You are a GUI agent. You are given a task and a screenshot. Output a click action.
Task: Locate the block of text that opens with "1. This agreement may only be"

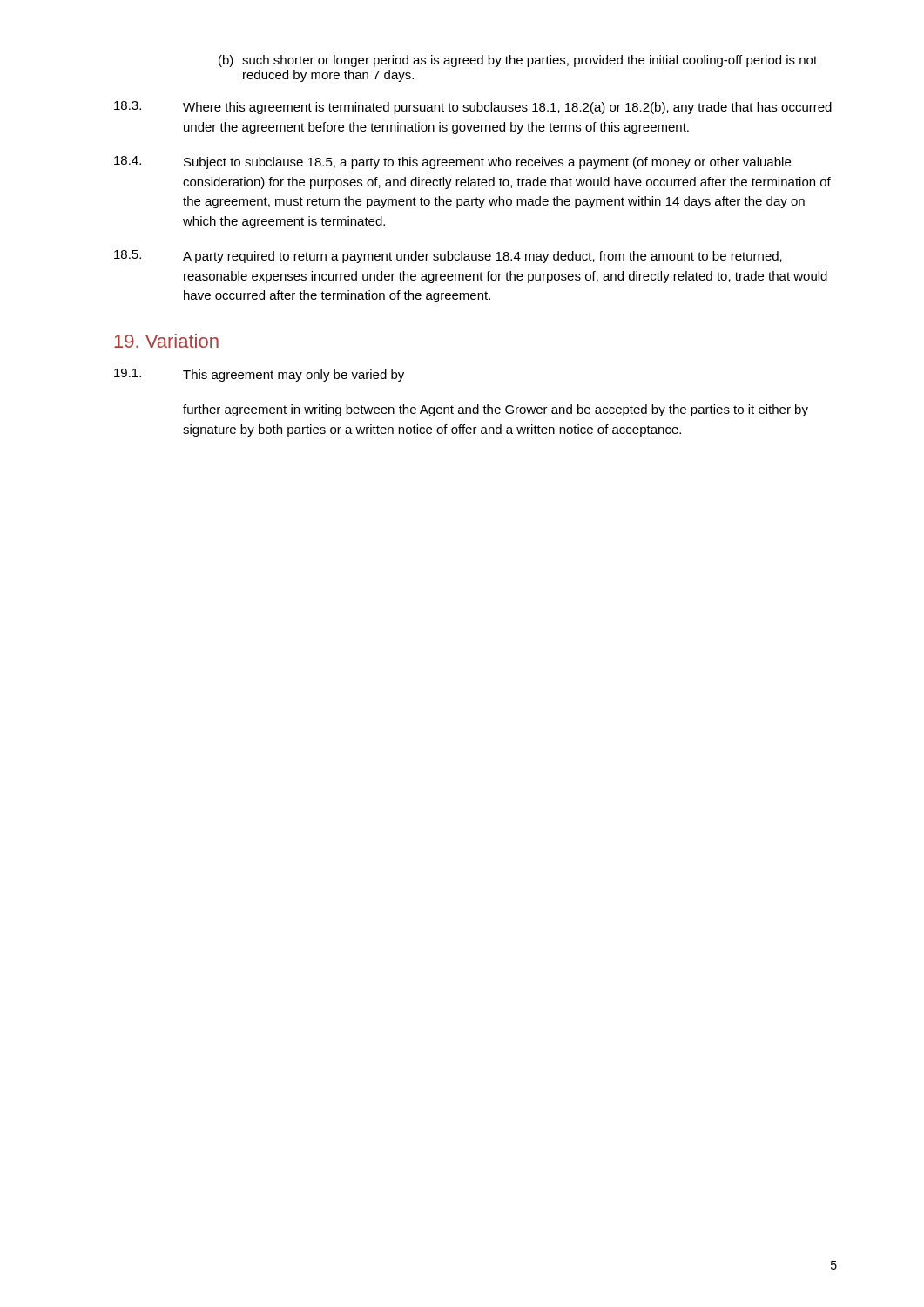[x=259, y=375]
